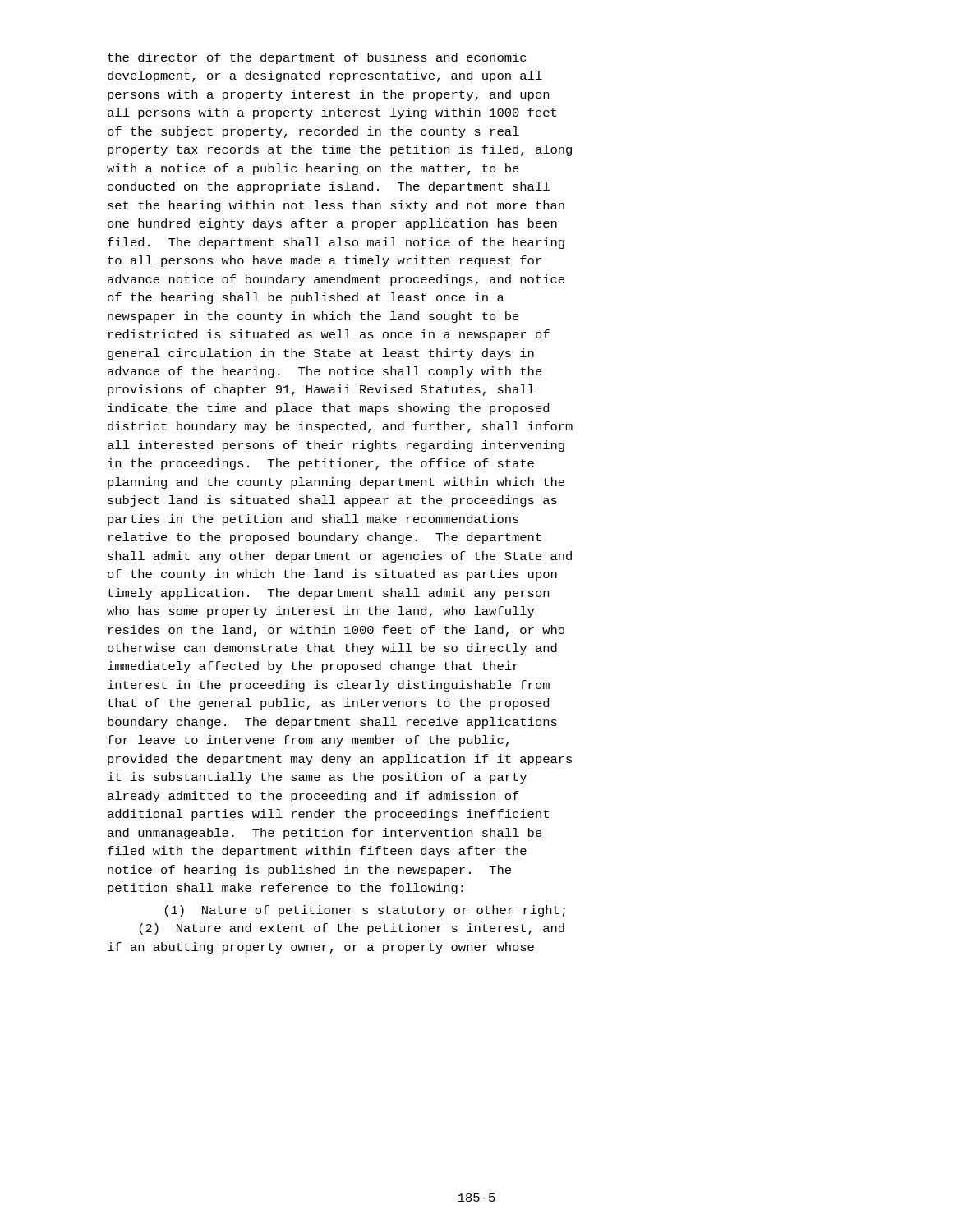Locate the block of text that opens with "(2) Nature and extent"
The width and height of the screenshot is (953, 1232).
point(336,938)
